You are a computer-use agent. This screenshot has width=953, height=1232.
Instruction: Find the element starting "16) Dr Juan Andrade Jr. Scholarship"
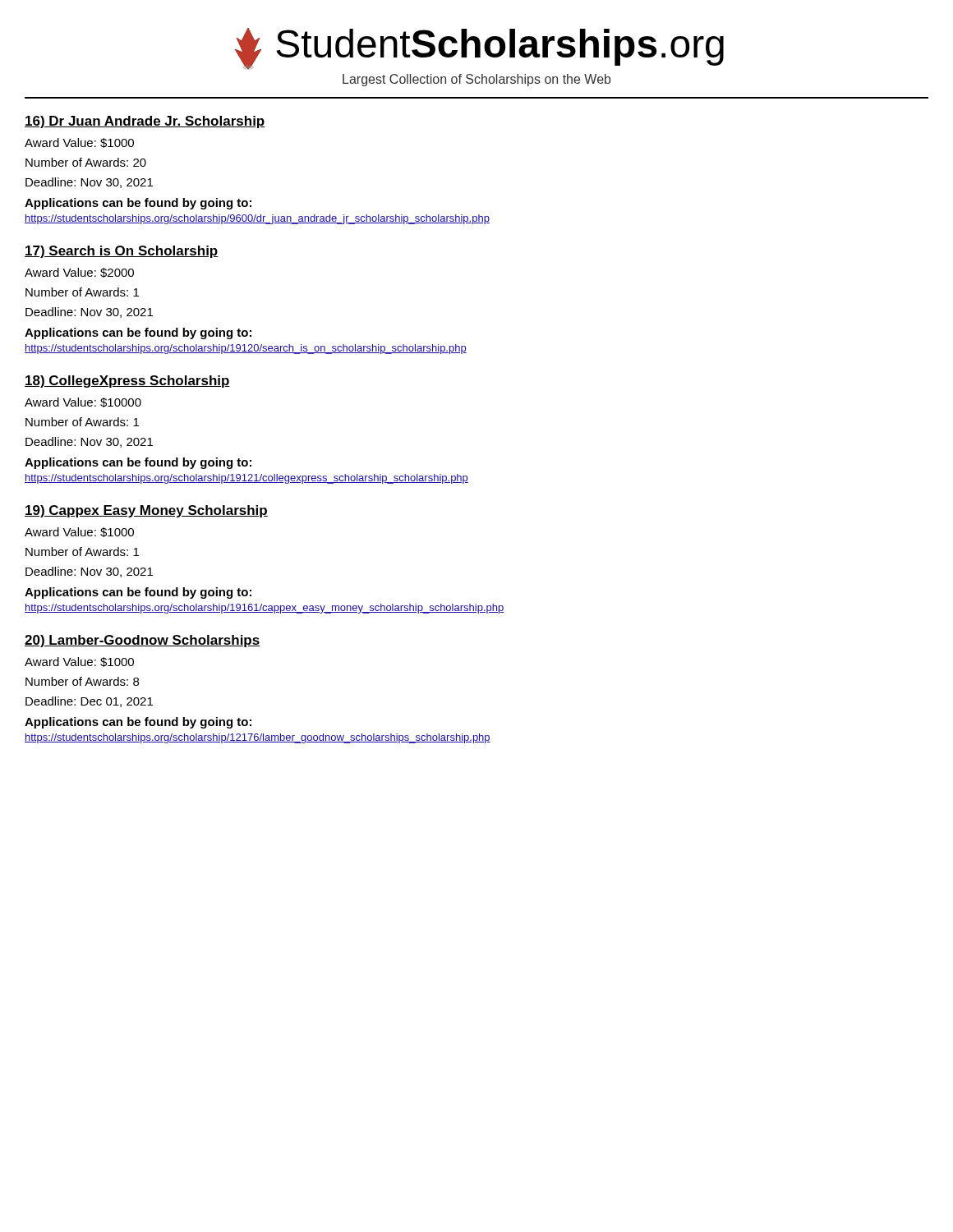tap(145, 121)
